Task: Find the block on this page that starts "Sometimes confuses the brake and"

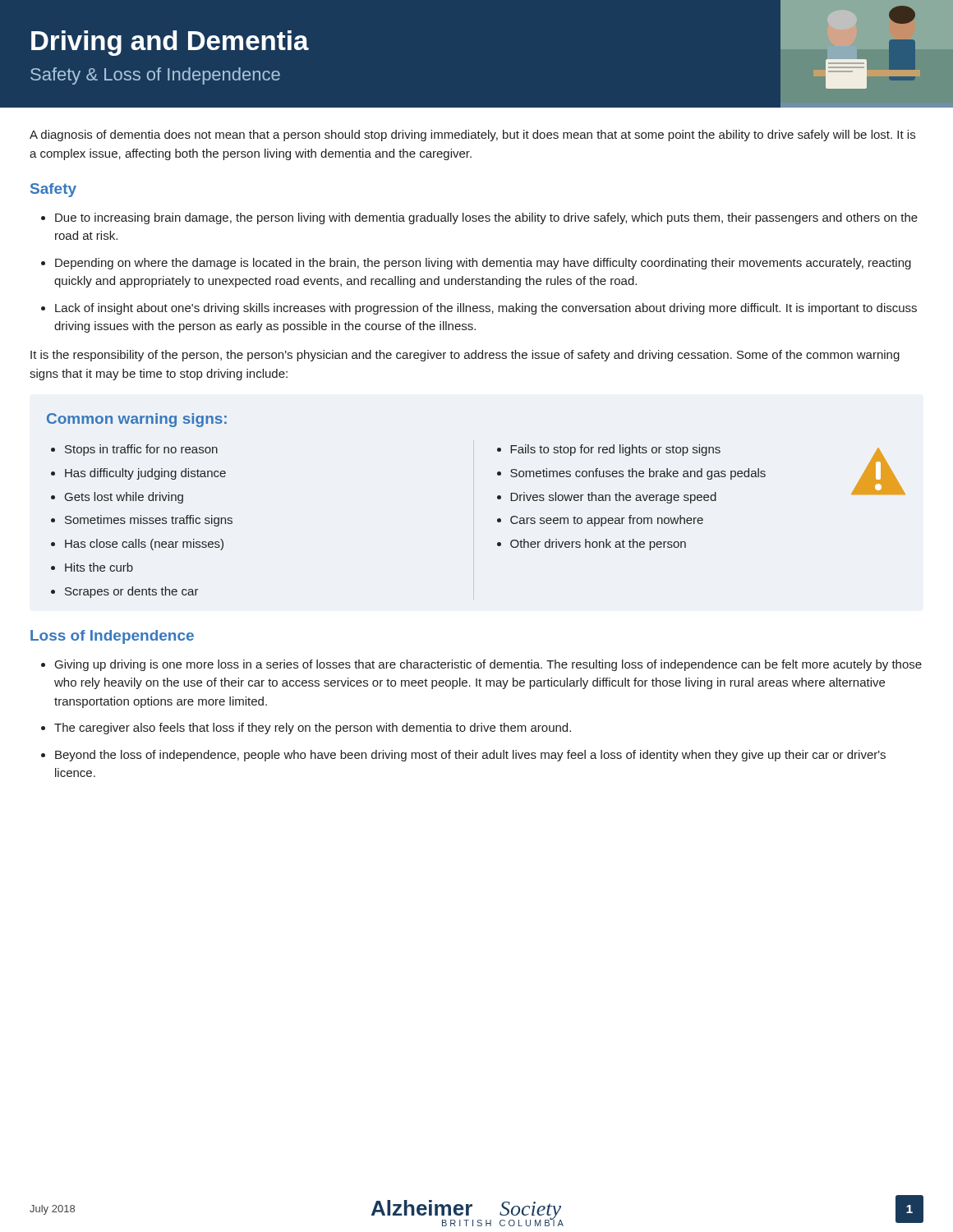Action: pyautogui.click(x=638, y=473)
